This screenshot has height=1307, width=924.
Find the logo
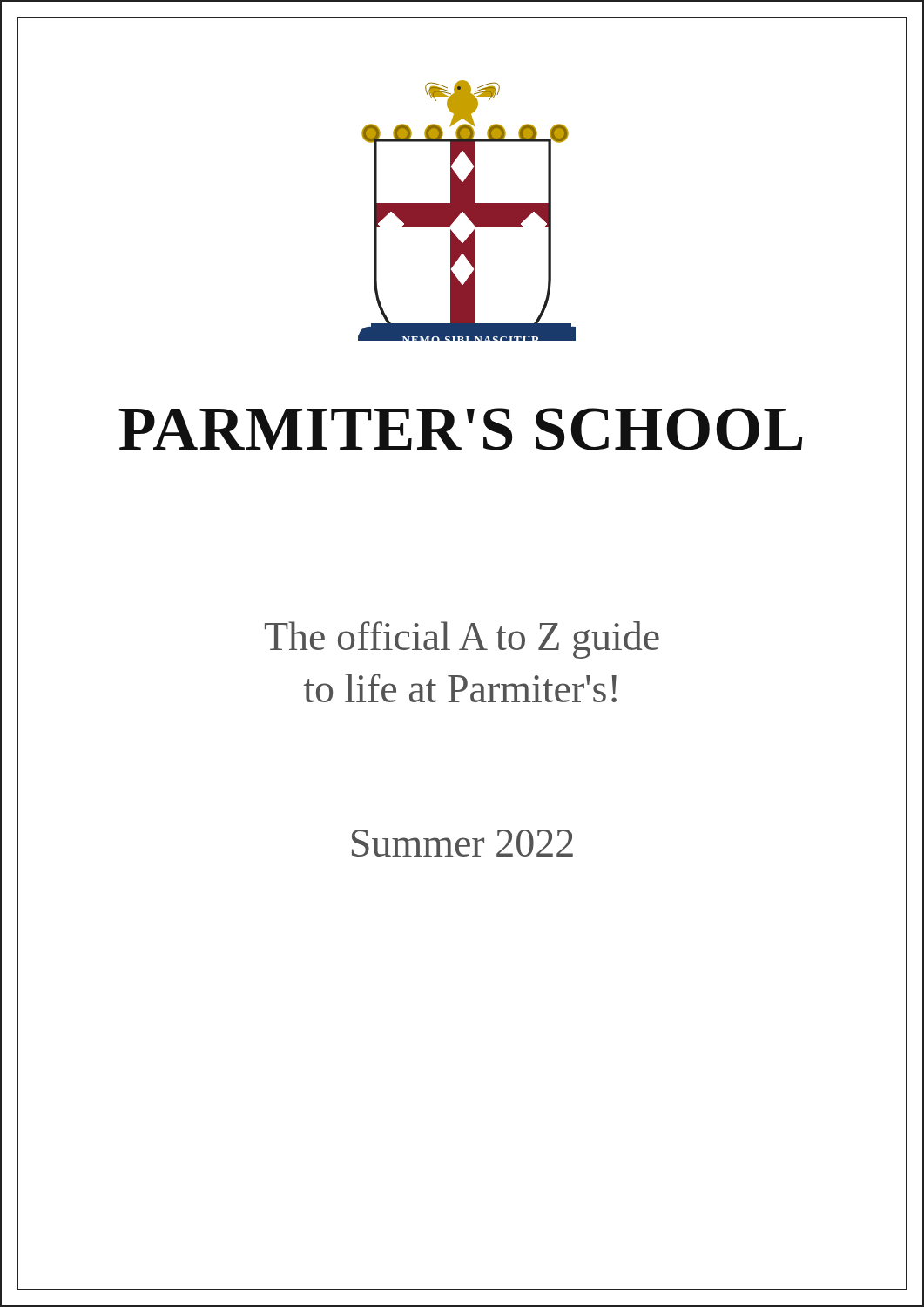tap(462, 206)
